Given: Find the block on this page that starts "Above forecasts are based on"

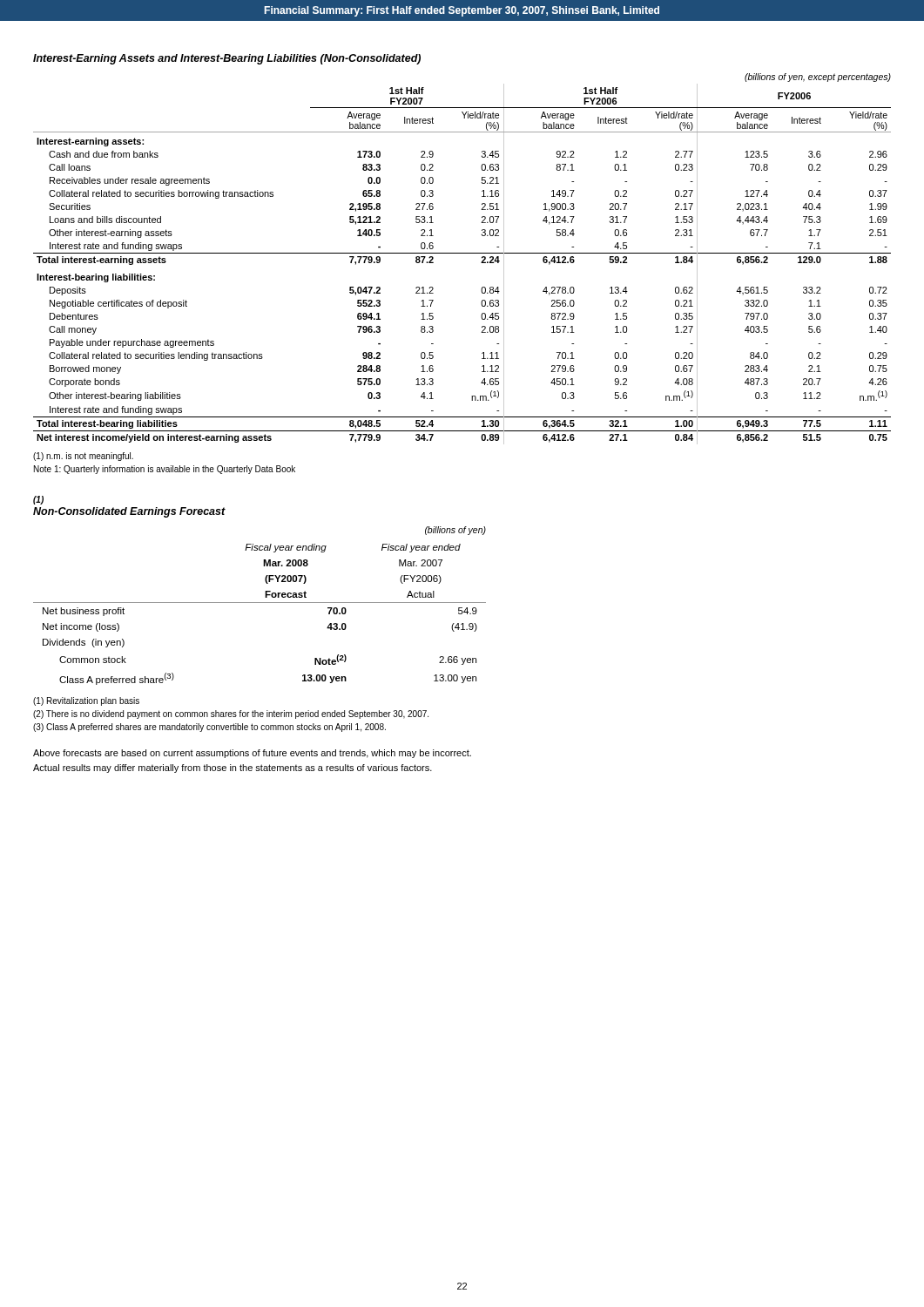Looking at the screenshot, I should 252,760.
